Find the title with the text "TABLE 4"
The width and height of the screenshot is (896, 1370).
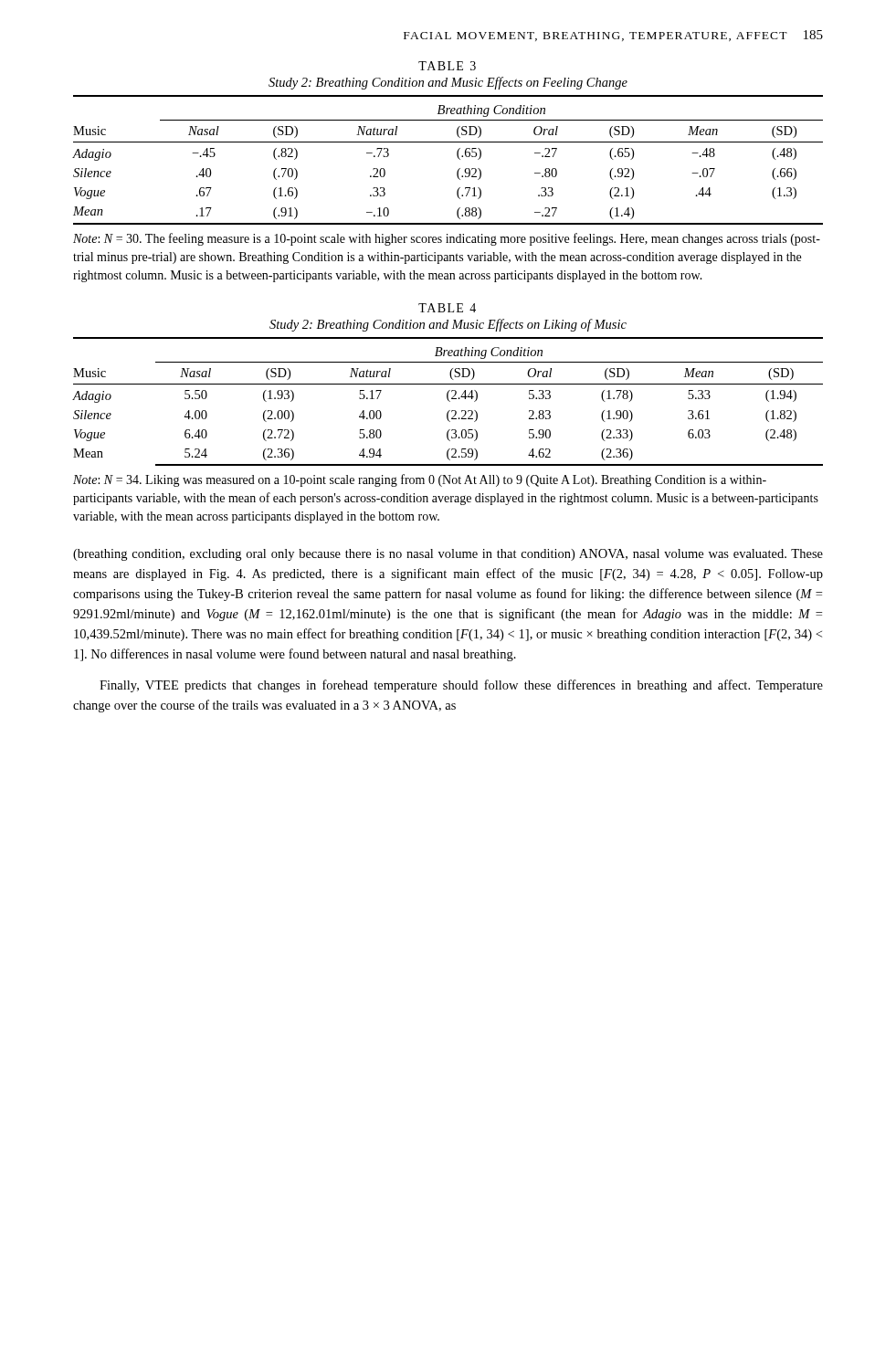click(x=448, y=309)
